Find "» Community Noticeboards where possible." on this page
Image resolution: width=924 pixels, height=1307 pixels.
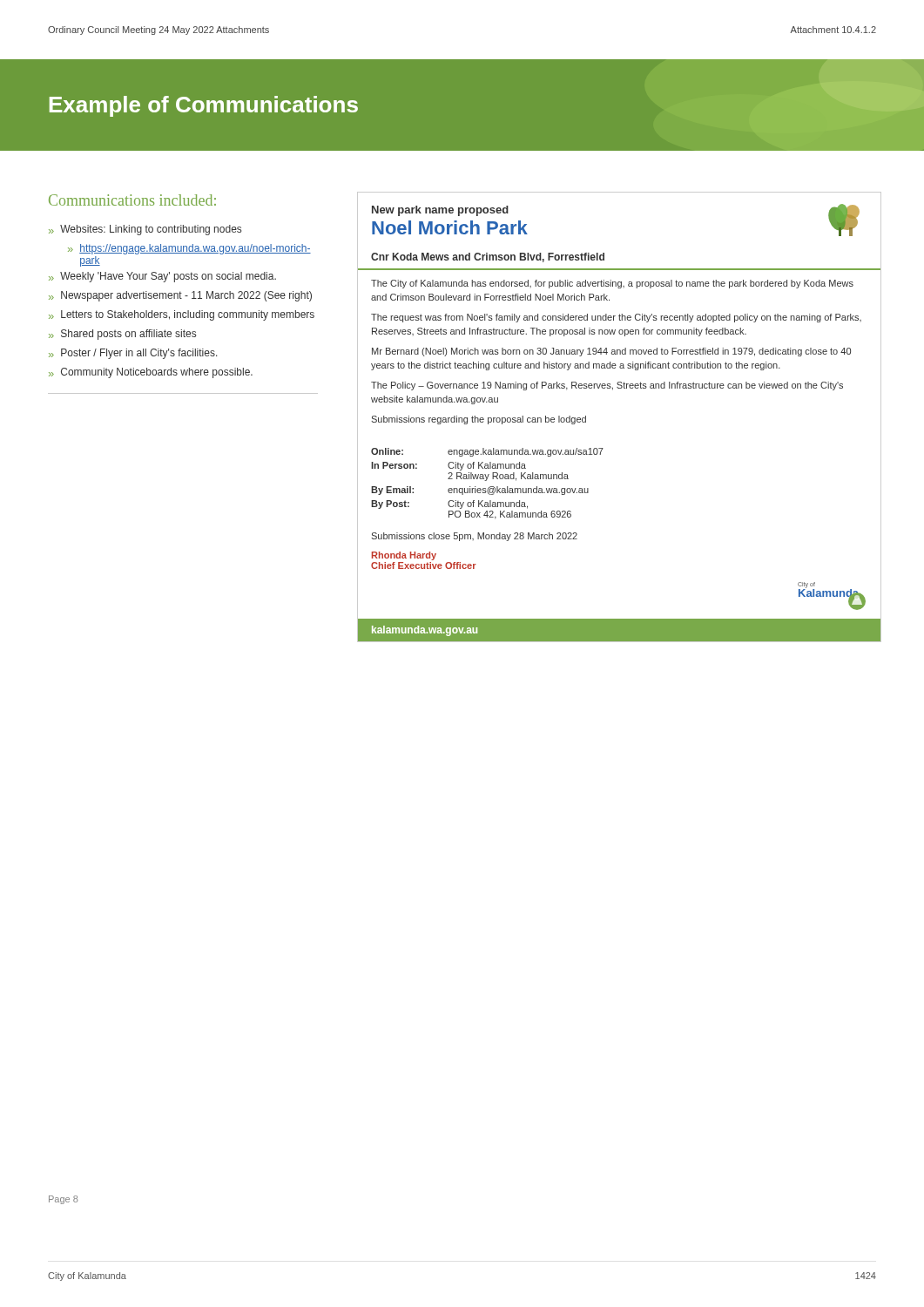[151, 373]
